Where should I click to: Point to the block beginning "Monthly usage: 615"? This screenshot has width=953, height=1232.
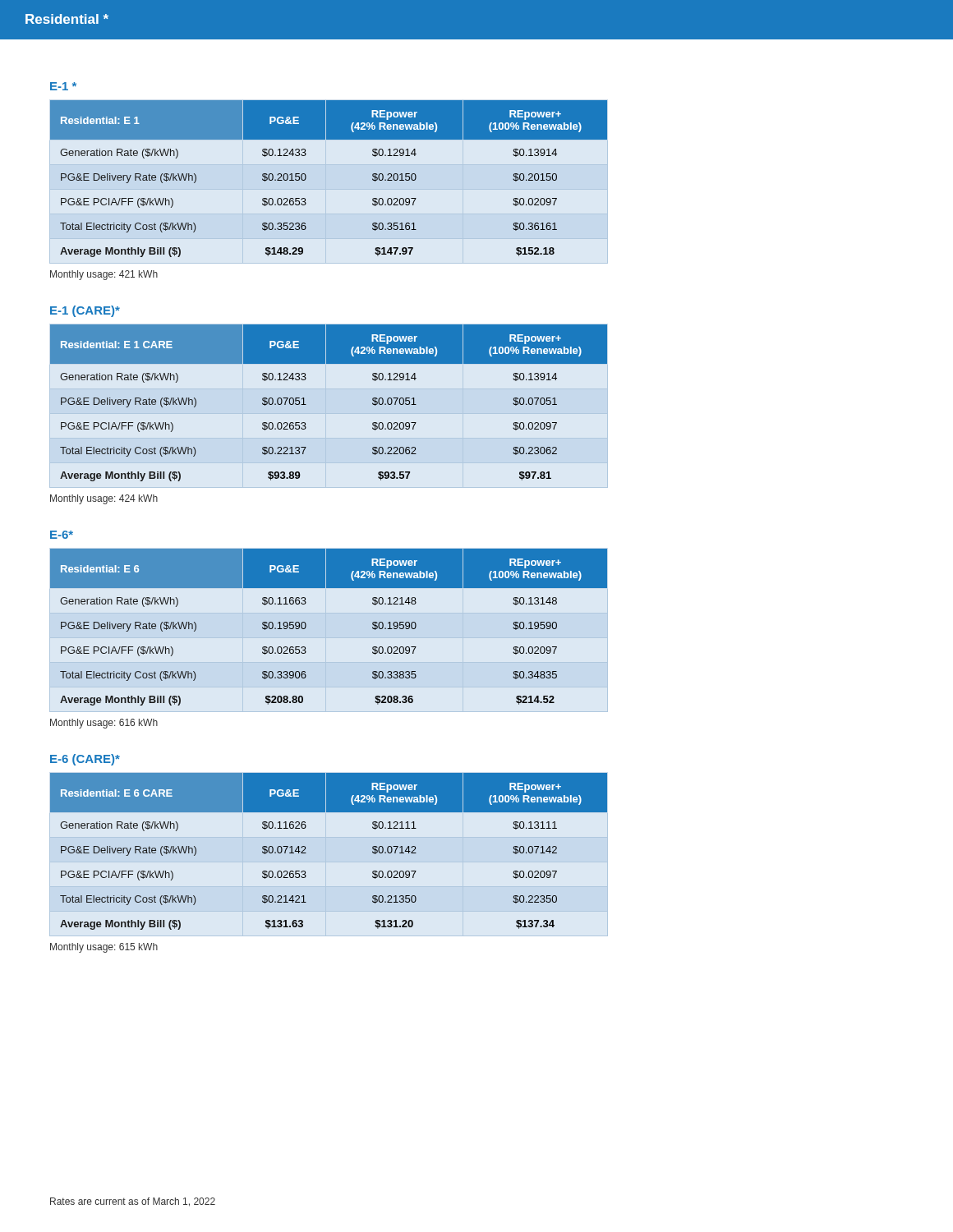point(104,947)
